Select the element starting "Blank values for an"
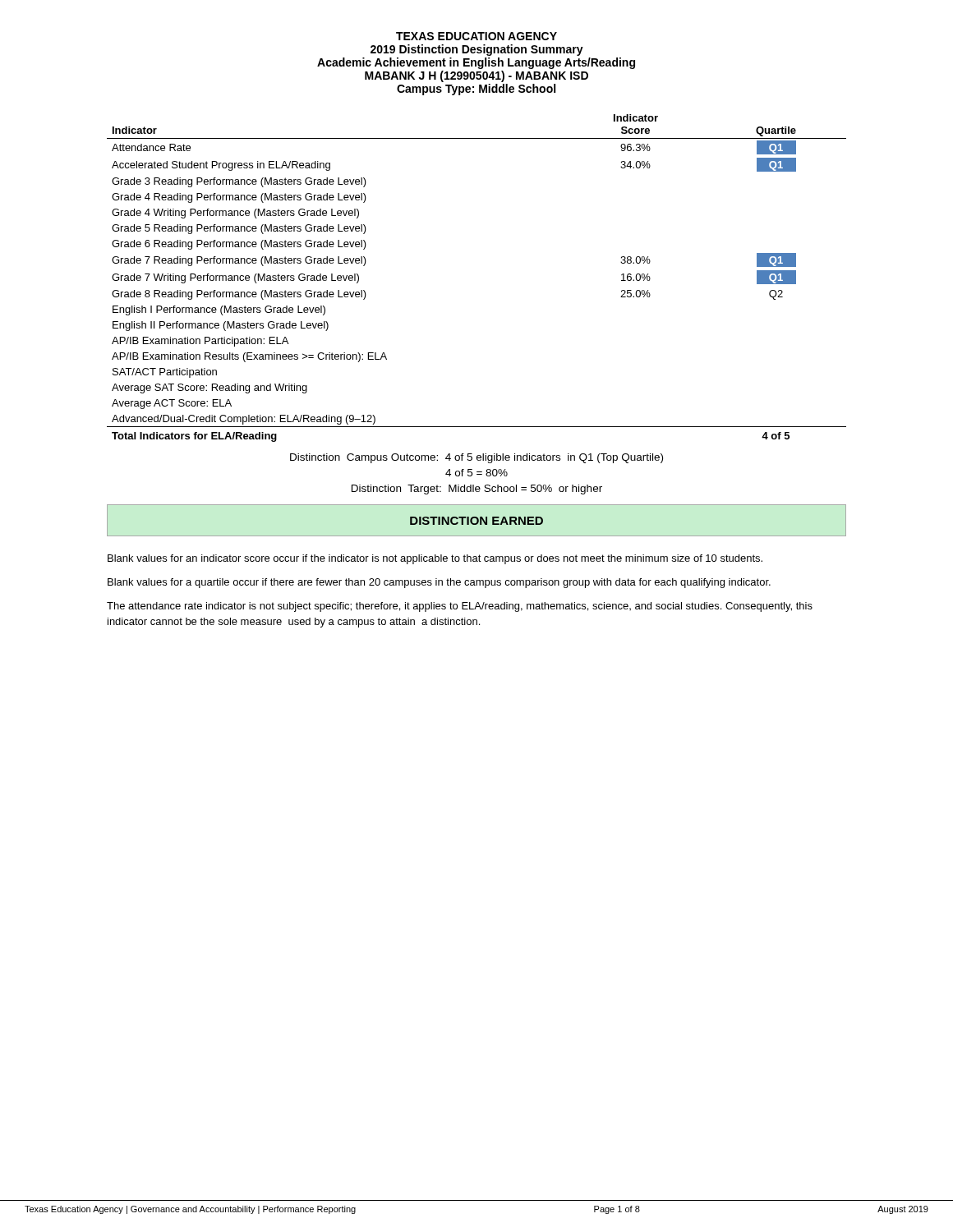953x1232 pixels. 476,559
